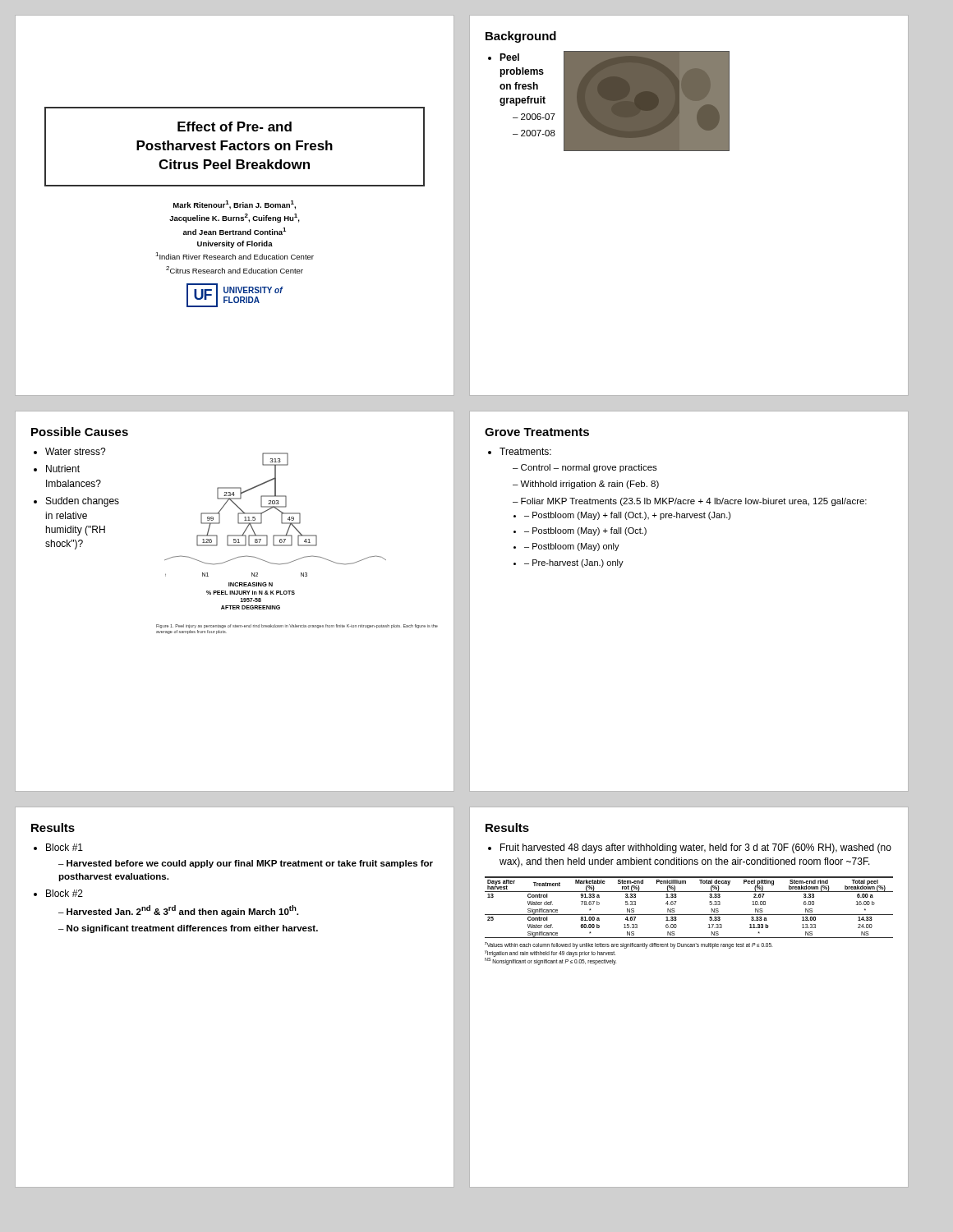The width and height of the screenshot is (953, 1232).
Task: Click on the title with the text "Effect of Pre-"
Action: (235, 207)
